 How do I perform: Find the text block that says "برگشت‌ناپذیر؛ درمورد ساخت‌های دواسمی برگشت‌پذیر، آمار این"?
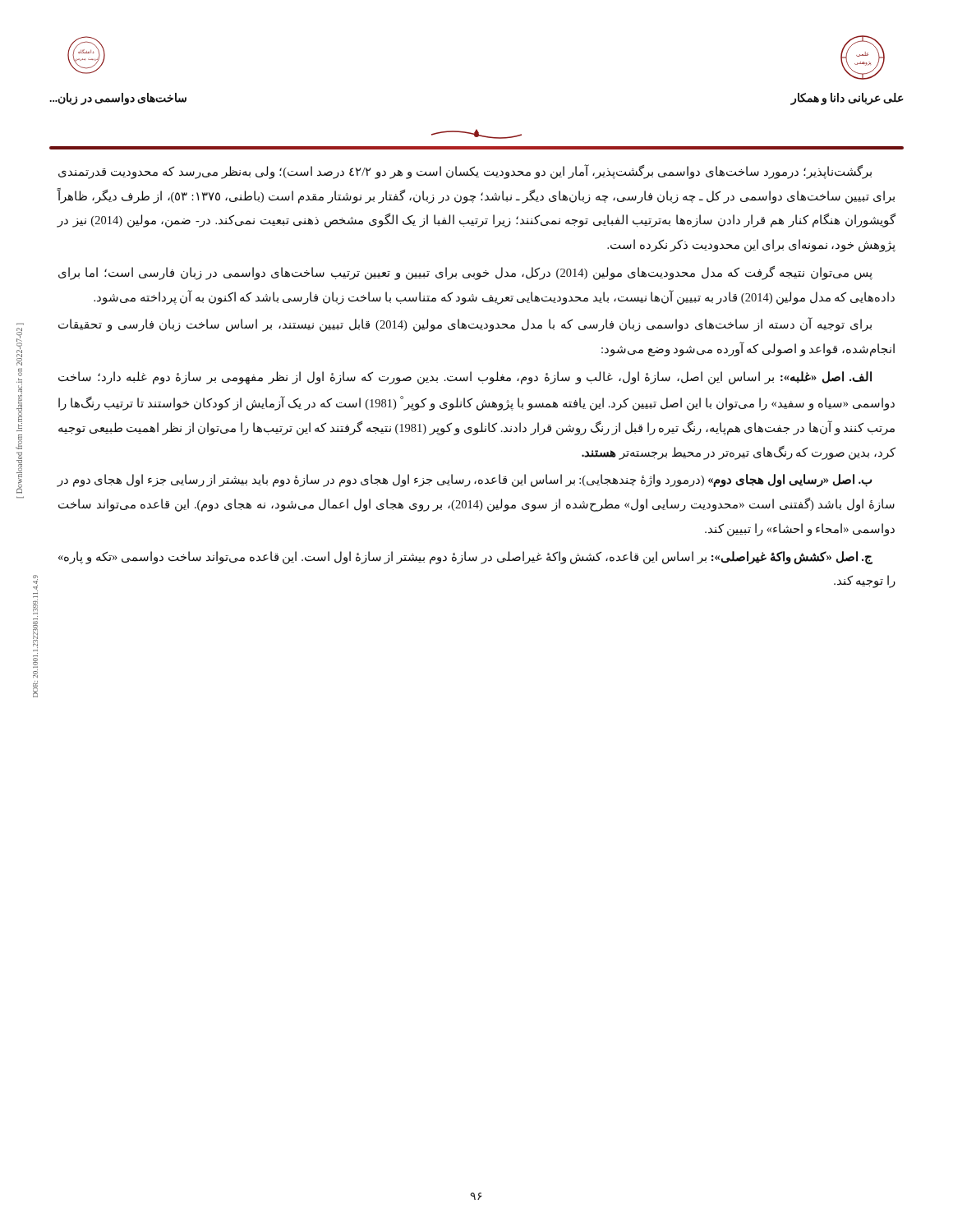(476, 377)
